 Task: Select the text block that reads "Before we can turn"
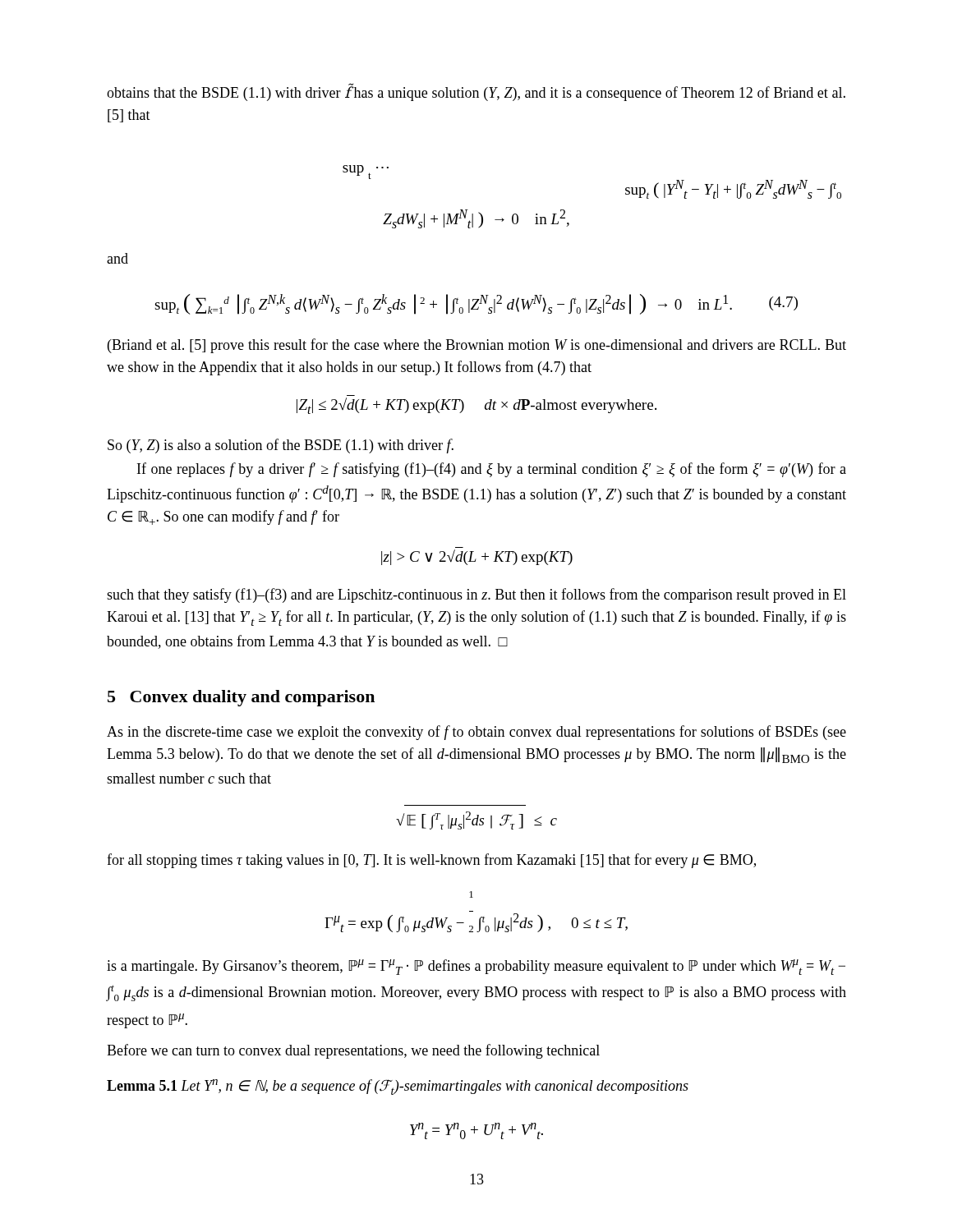[x=353, y=1051]
